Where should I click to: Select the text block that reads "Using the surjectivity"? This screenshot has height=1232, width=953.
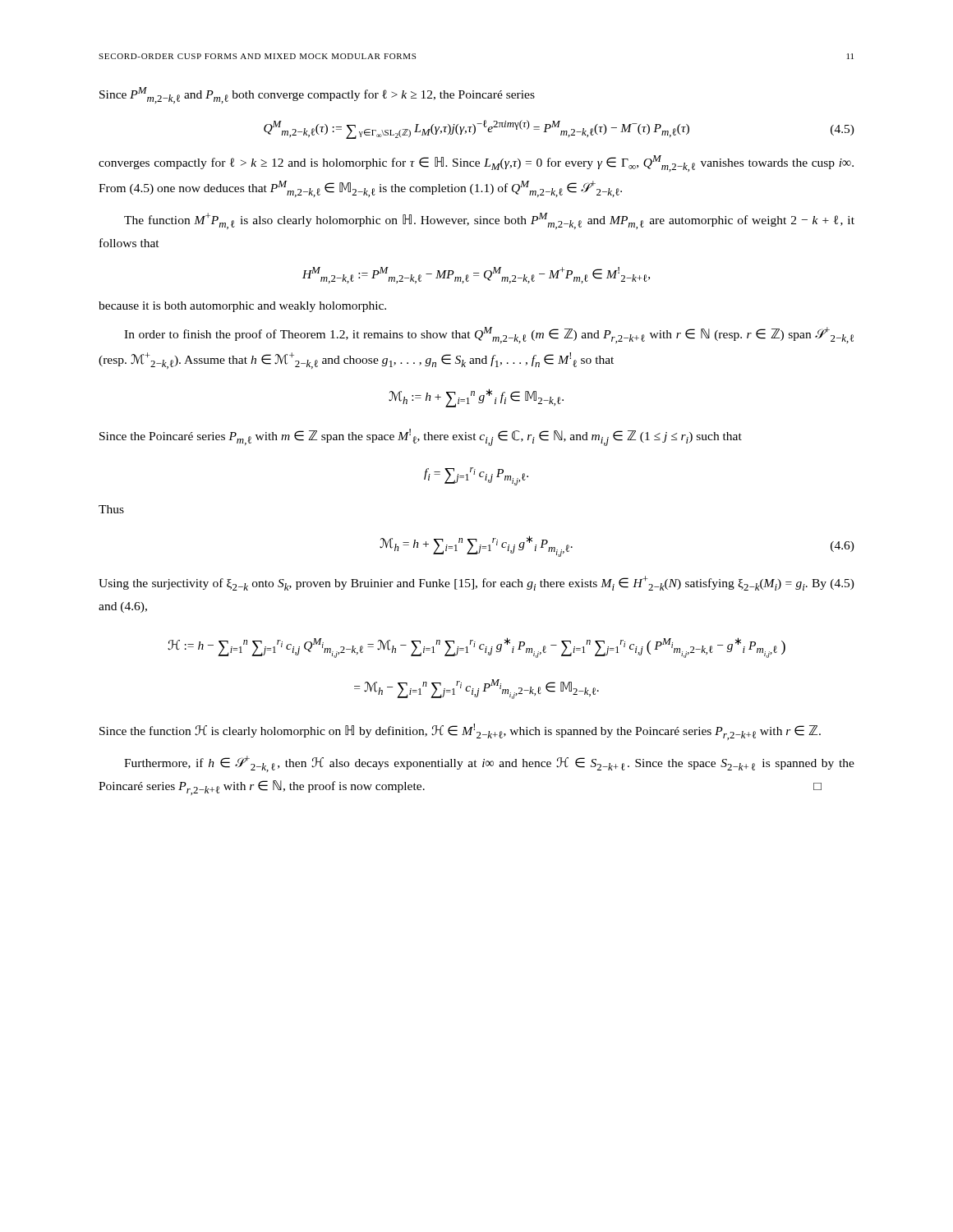click(476, 592)
